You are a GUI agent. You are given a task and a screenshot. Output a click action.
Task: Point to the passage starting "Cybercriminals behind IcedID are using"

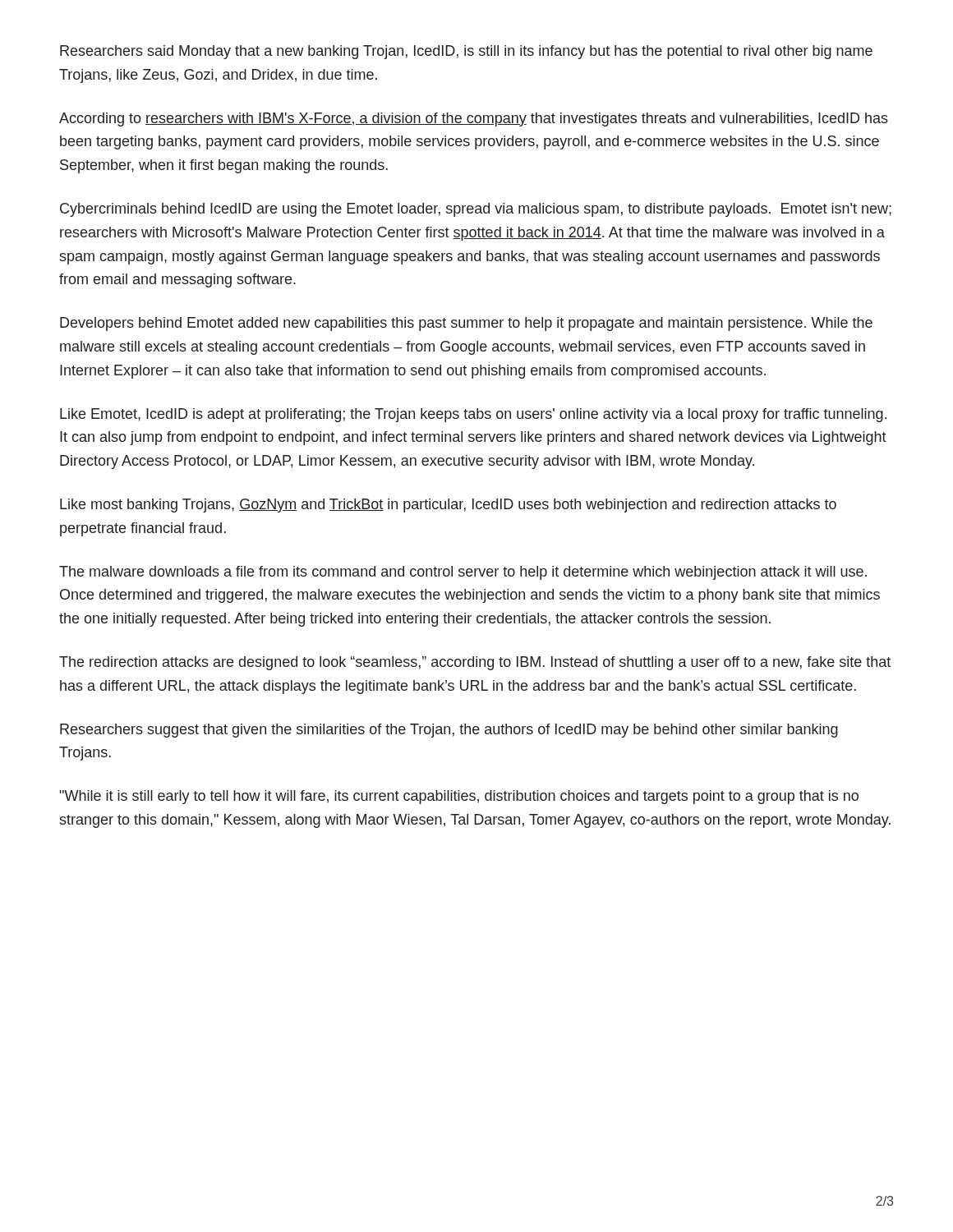pyautogui.click(x=476, y=244)
